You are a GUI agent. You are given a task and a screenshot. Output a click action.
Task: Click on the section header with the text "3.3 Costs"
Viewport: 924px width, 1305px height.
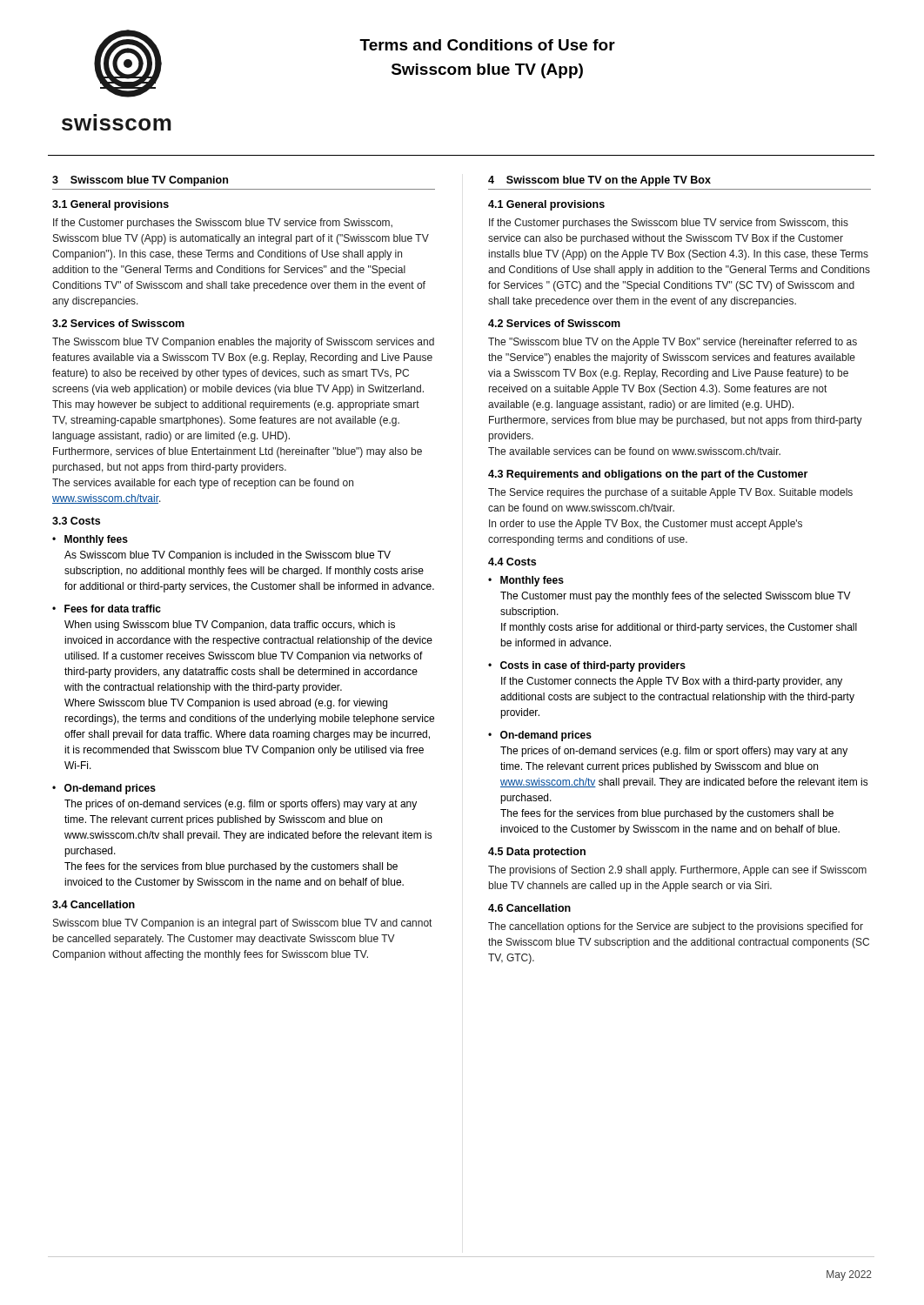tap(76, 521)
